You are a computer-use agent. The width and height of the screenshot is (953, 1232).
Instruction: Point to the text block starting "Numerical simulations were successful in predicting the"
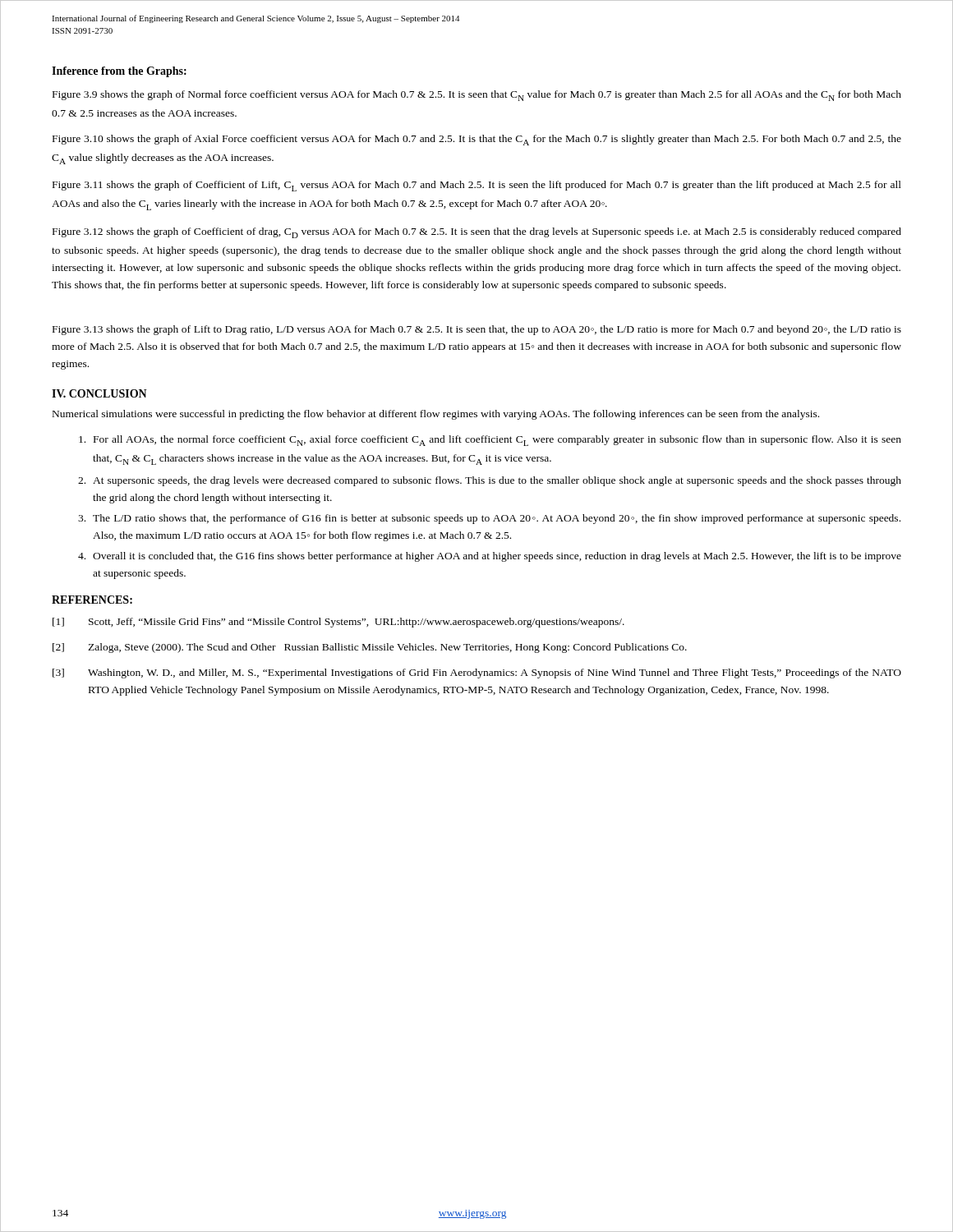click(436, 414)
